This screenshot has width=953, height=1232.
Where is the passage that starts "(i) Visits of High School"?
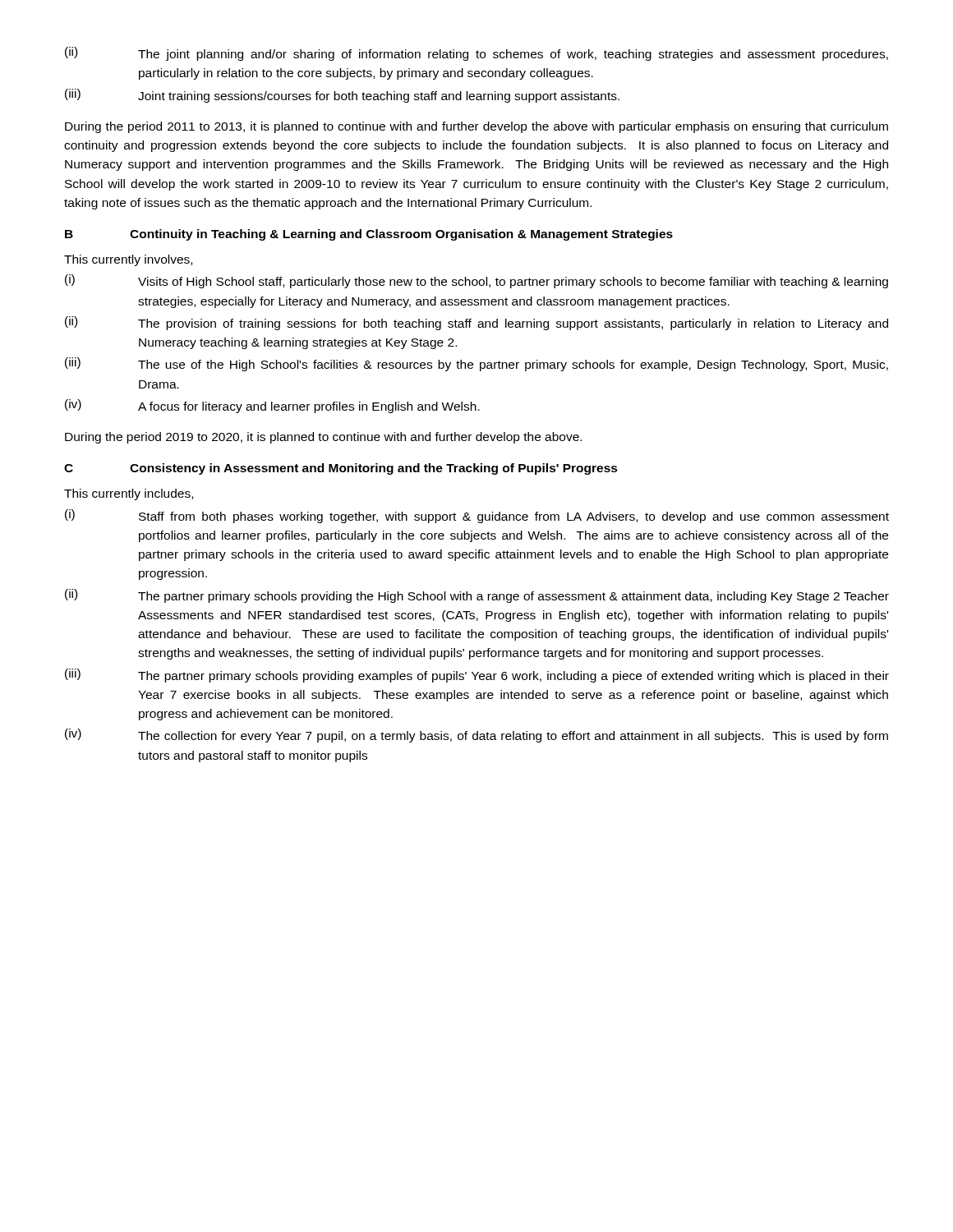476,291
